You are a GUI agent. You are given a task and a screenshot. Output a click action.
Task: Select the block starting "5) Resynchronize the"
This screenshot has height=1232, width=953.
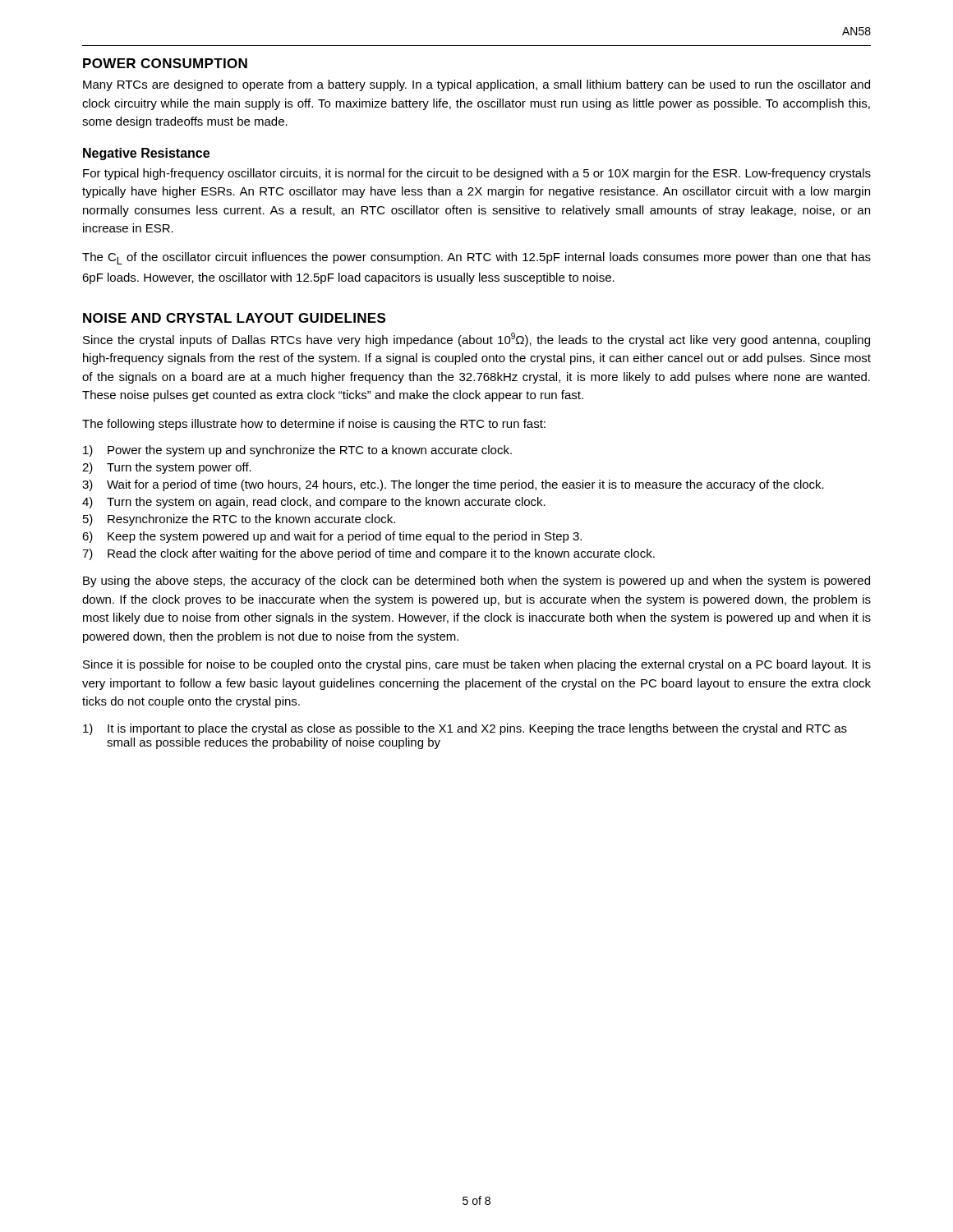[x=239, y=520]
